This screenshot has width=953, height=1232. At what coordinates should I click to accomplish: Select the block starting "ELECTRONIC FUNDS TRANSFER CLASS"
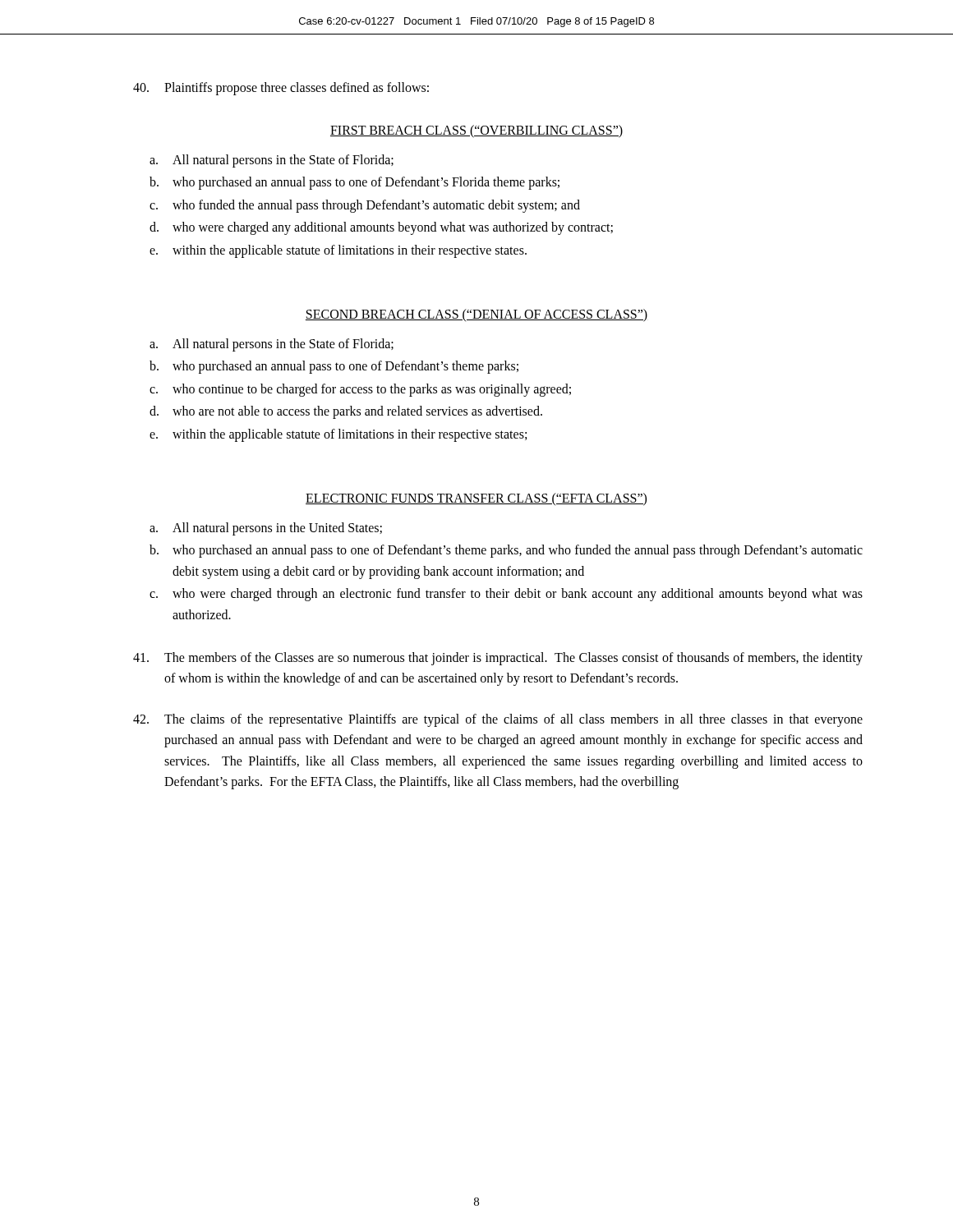(x=476, y=498)
